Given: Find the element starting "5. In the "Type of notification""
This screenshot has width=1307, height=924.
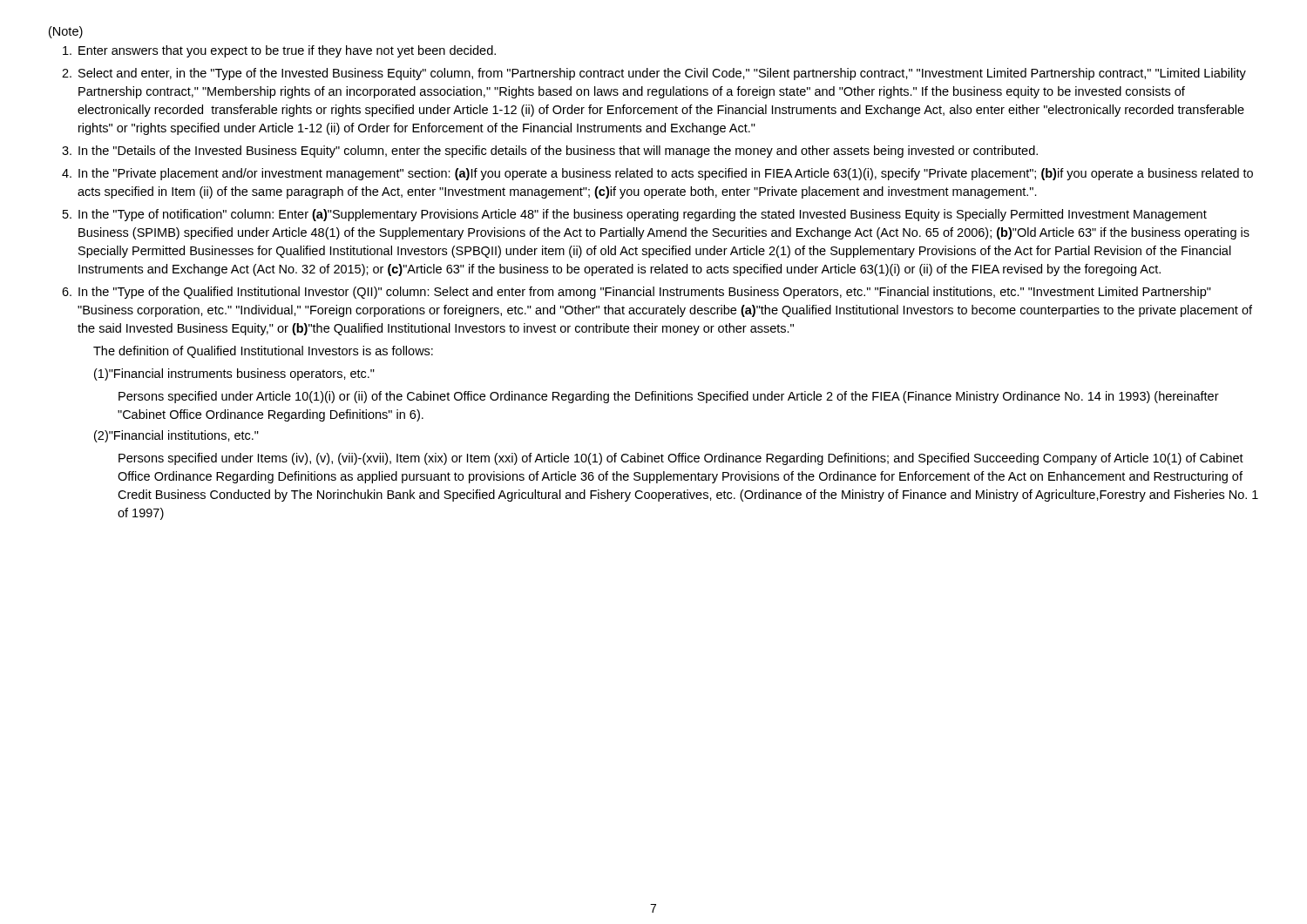Looking at the screenshot, I should click(x=654, y=242).
